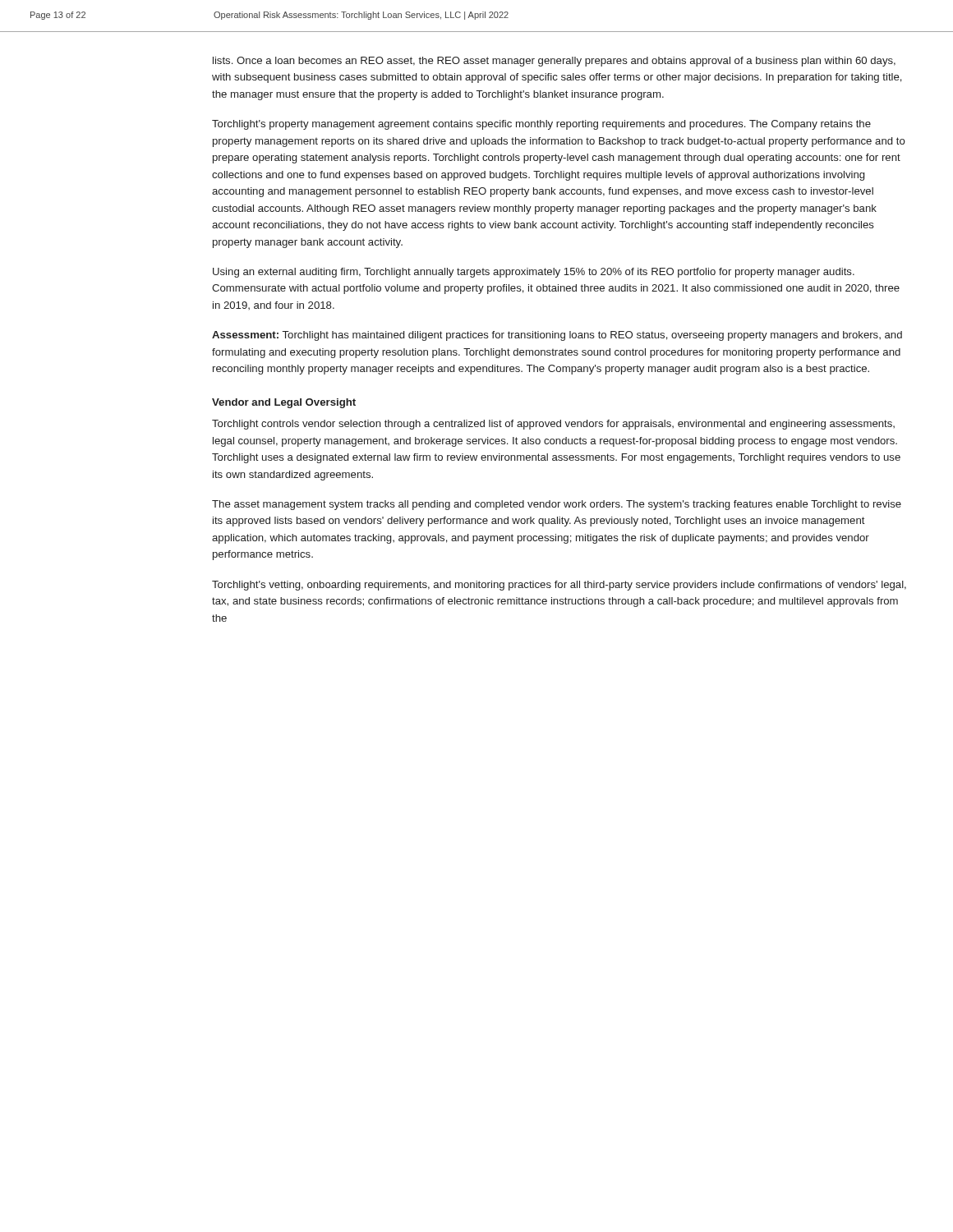Point to the block beginning "Torchlight controls vendor selection through a centralized list"
This screenshot has height=1232, width=953.
tap(556, 449)
